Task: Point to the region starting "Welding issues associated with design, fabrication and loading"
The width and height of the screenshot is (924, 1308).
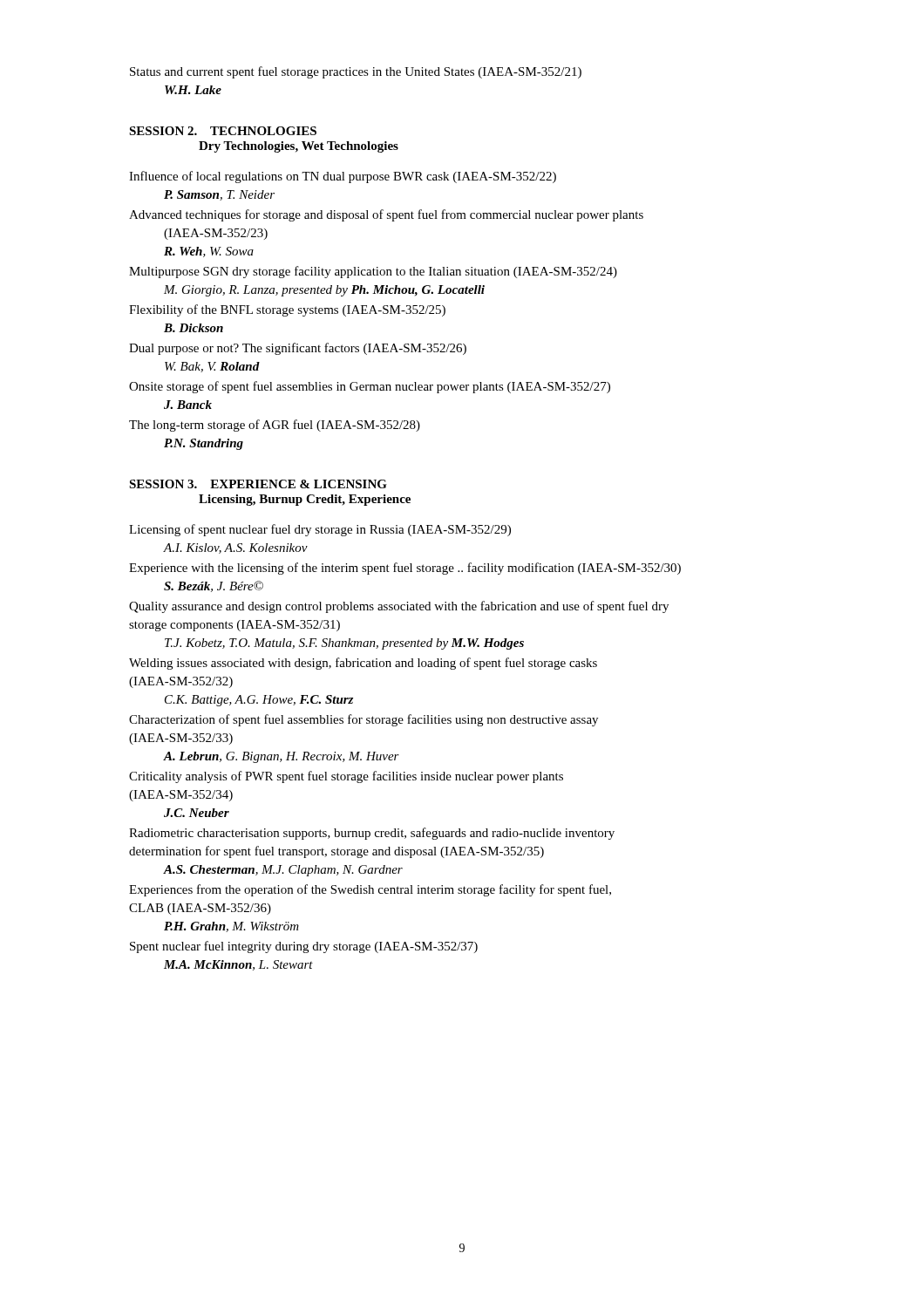Action: click(x=363, y=664)
